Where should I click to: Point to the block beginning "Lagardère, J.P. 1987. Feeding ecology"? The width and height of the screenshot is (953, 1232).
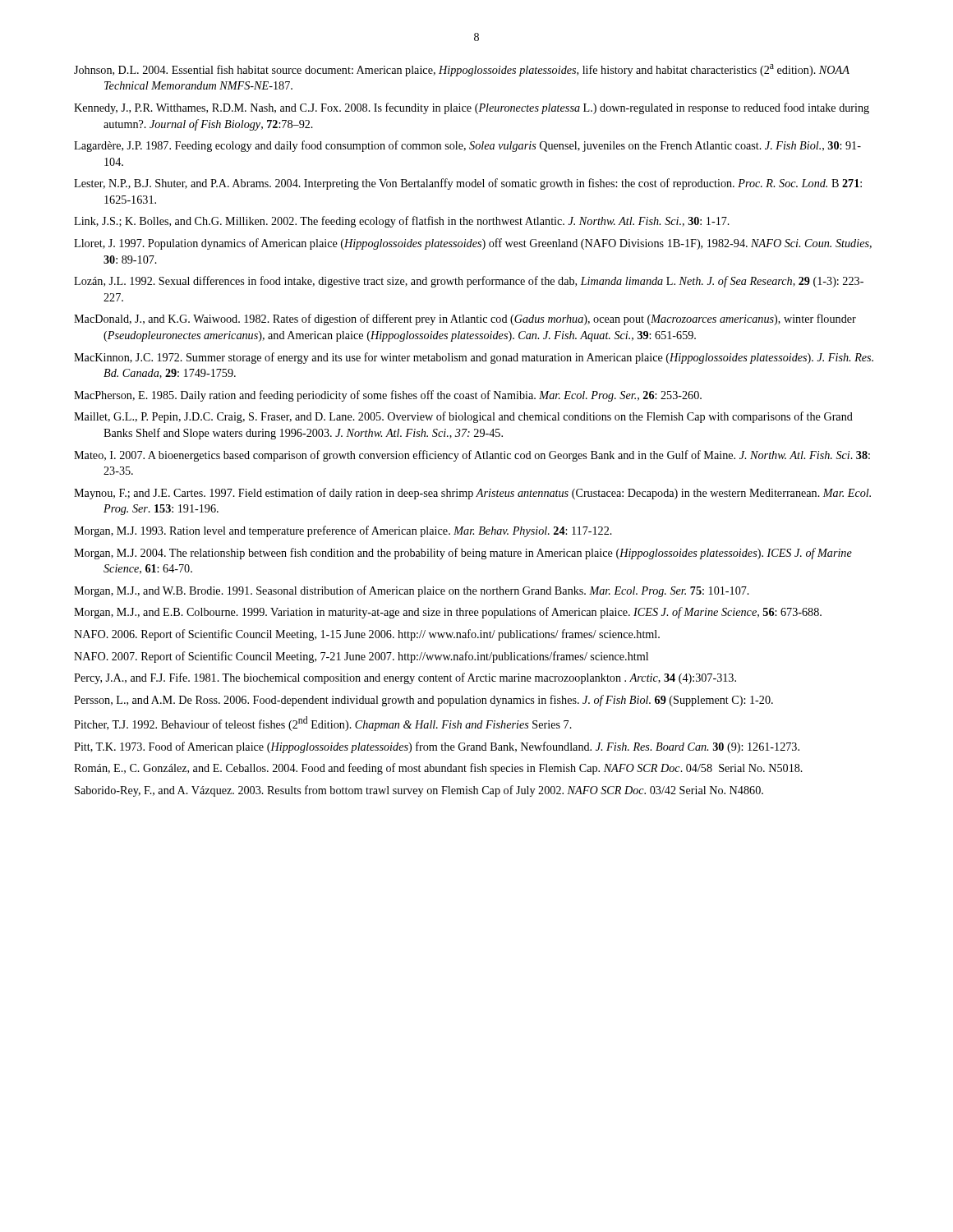[467, 154]
